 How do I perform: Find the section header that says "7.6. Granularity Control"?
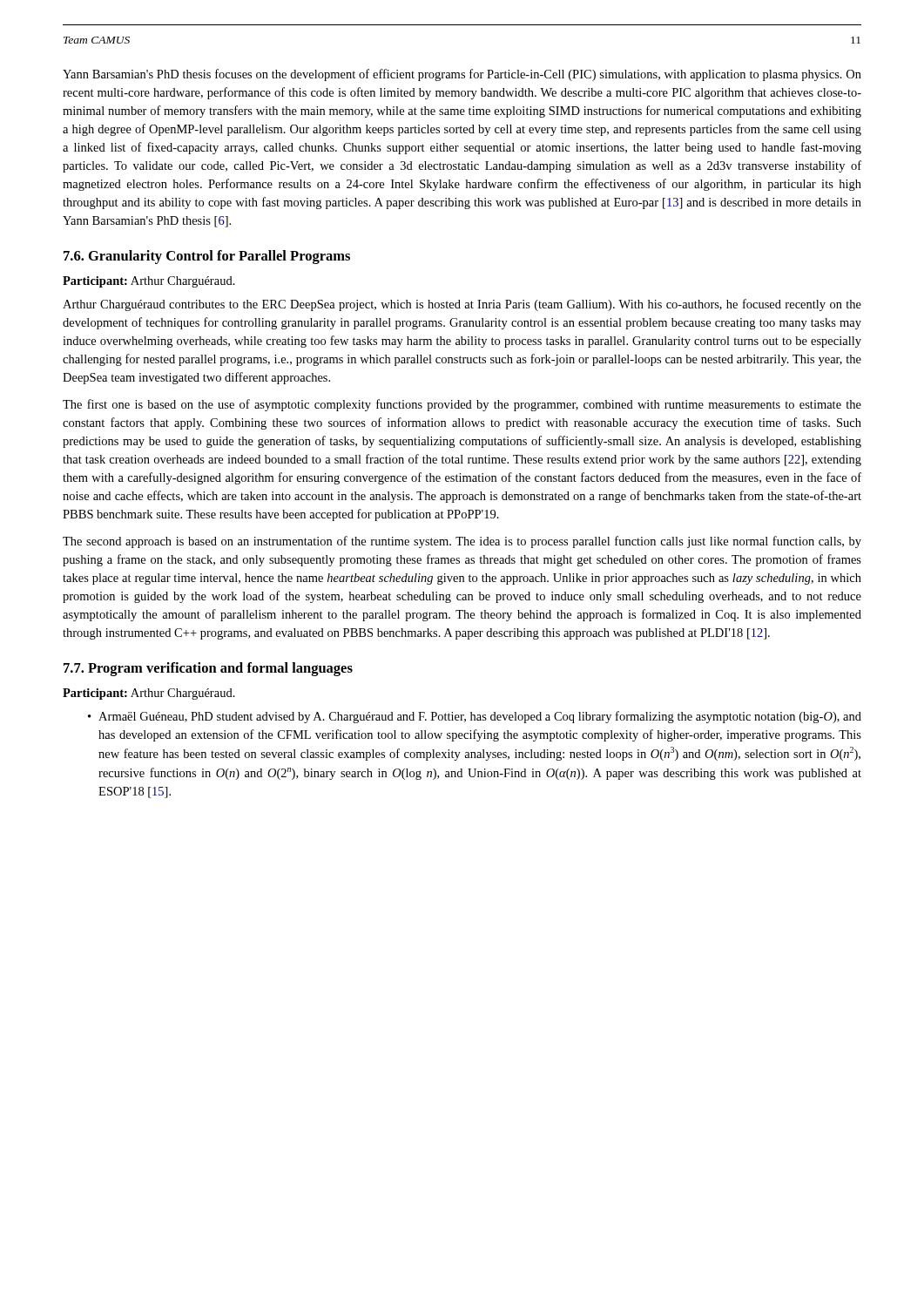207,256
